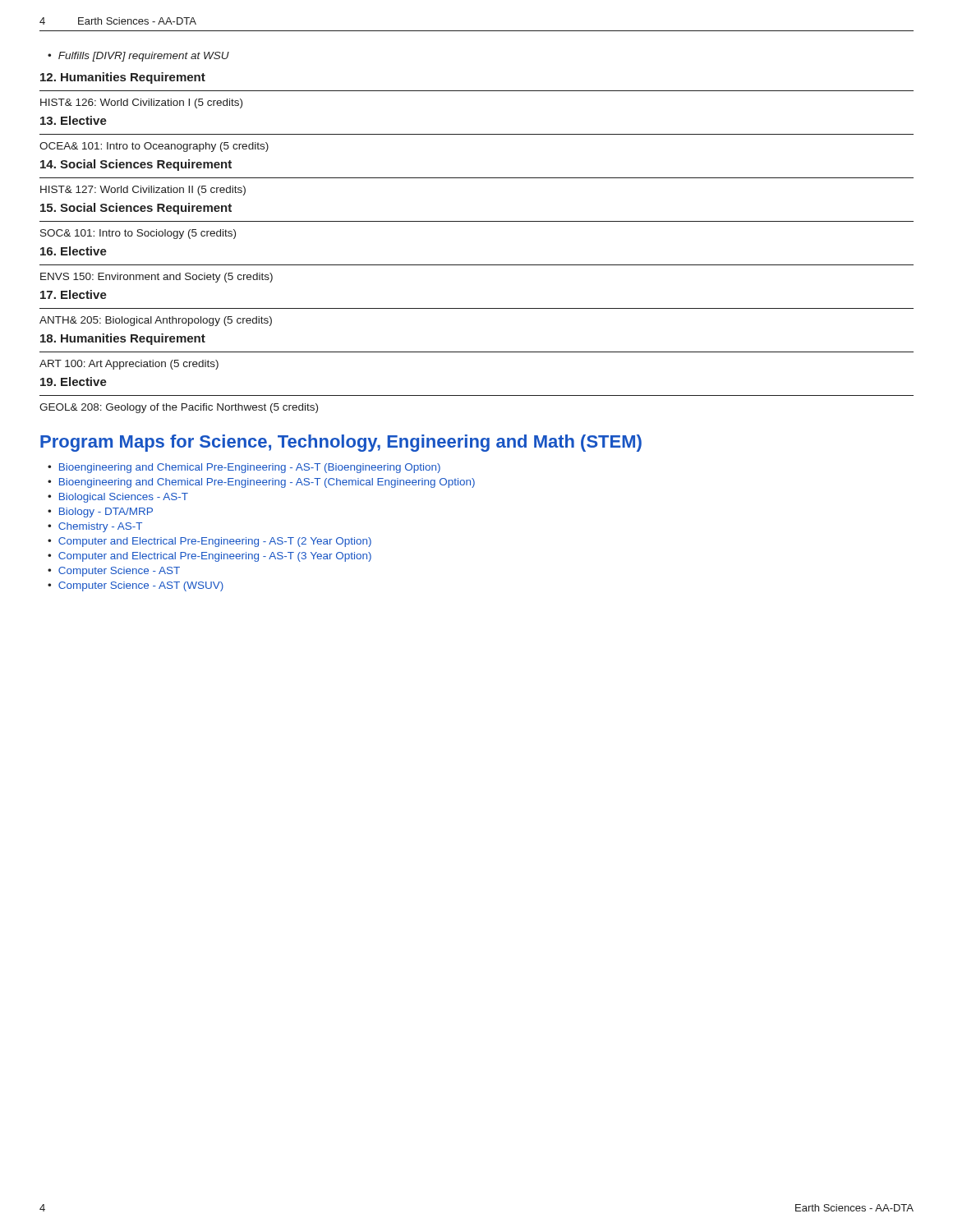The image size is (953, 1232).
Task: Locate the text "16. Elective"
Action: tap(73, 251)
